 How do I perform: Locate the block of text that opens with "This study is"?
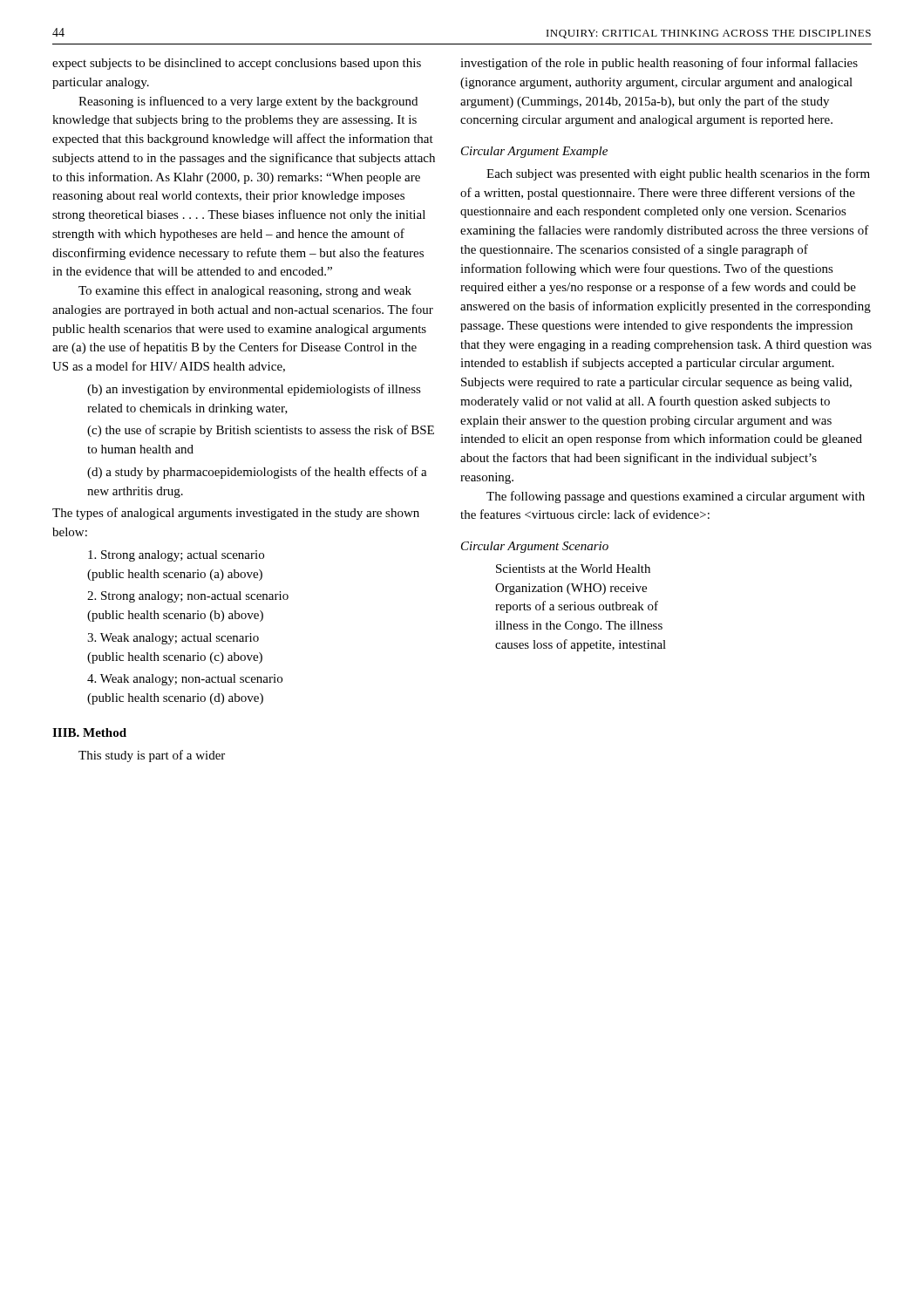152,756
